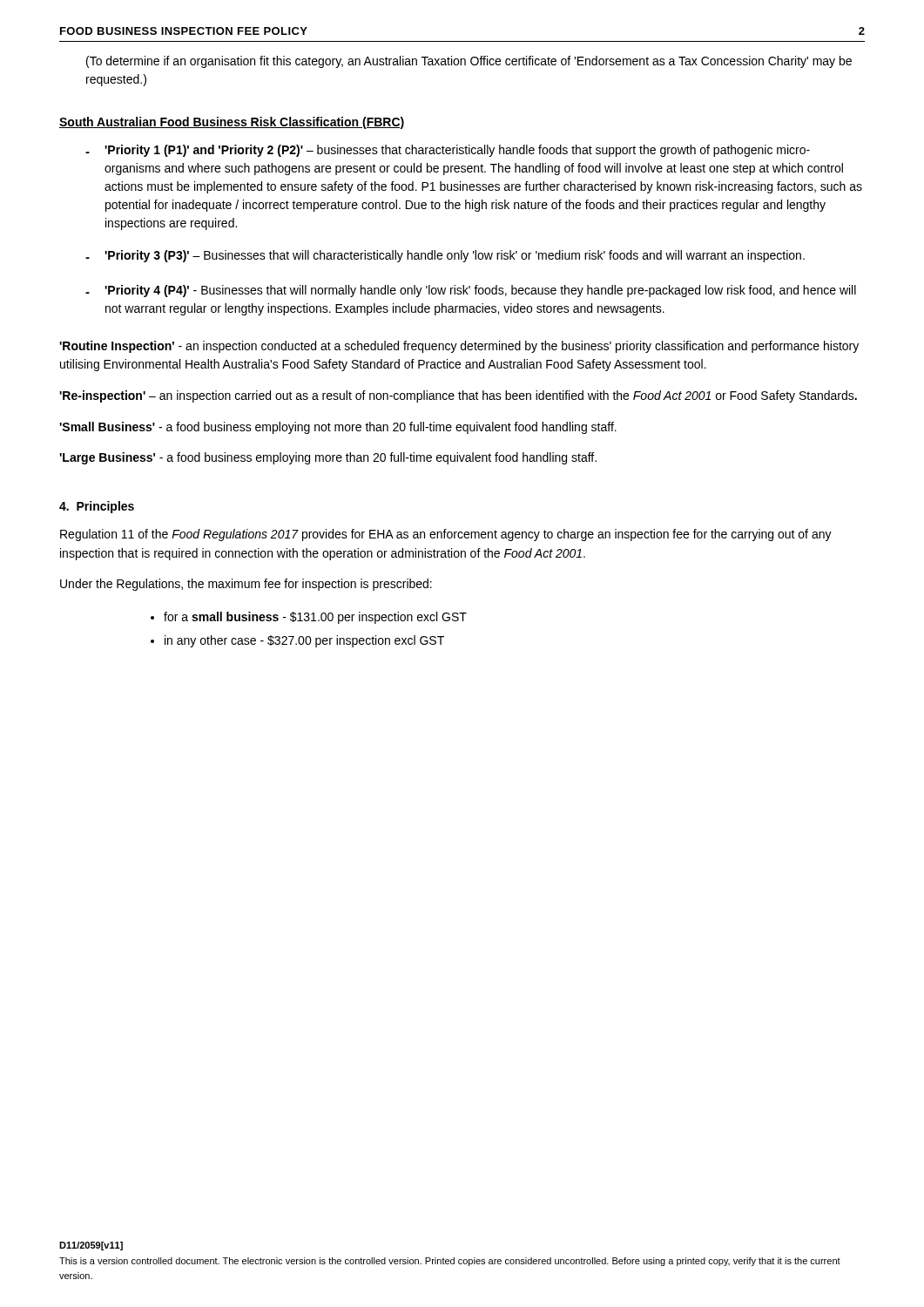Find the block on this page that starts "for a small business - $131.00 per"

pyautogui.click(x=315, y=617)
